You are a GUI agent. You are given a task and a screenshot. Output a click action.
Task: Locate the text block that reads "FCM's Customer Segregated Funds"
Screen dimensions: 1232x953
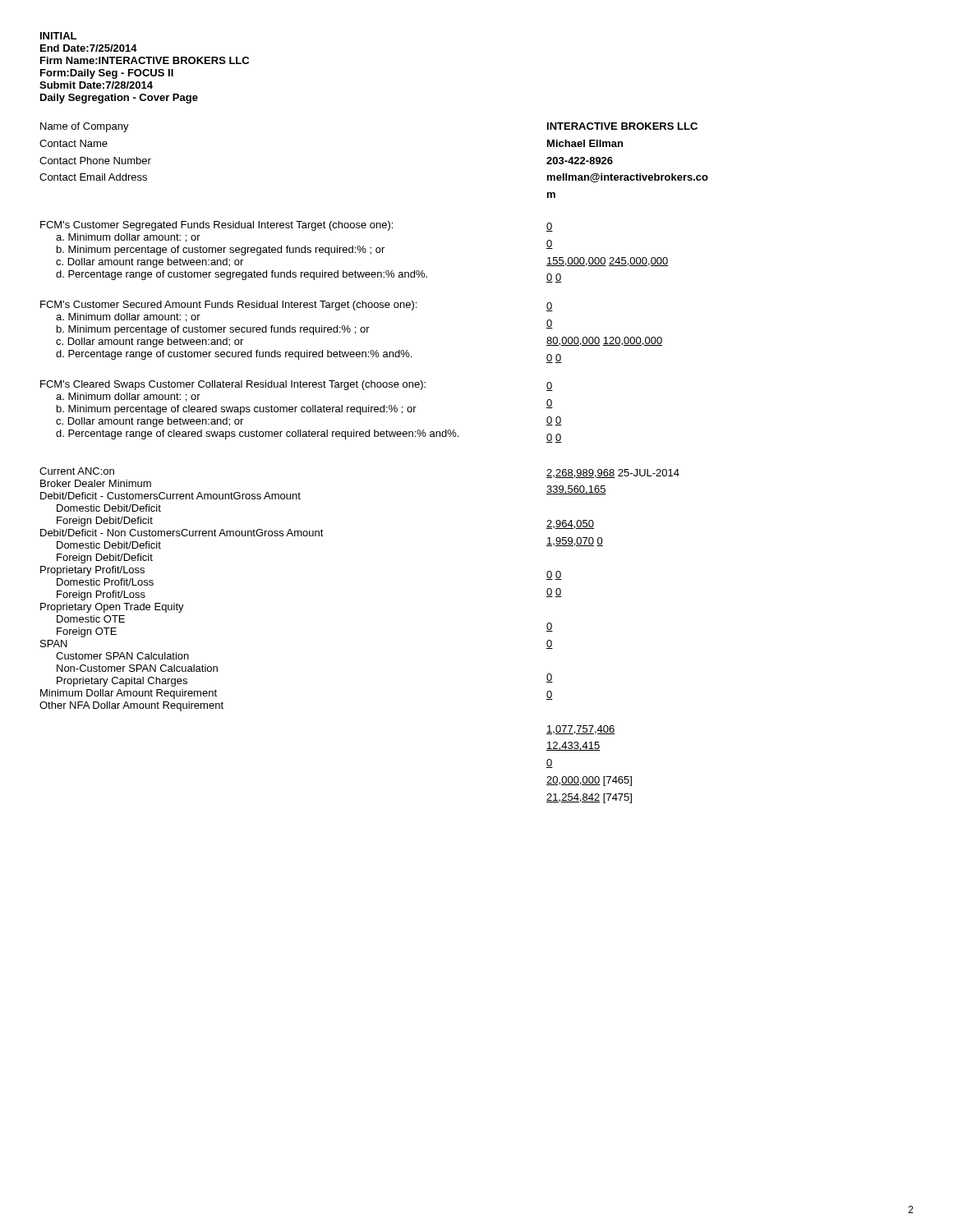click(297, 226)
